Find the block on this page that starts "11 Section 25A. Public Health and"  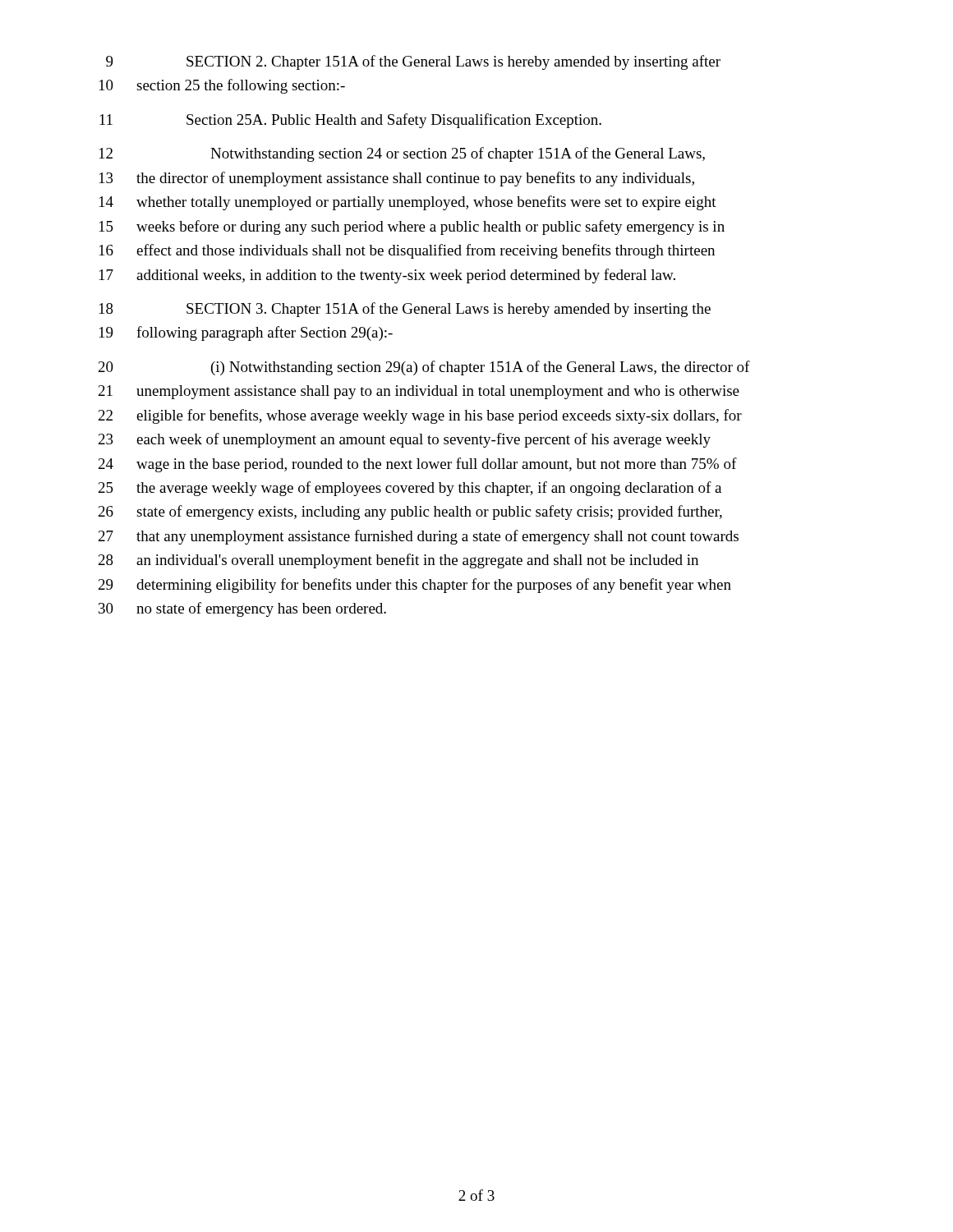click(x=476, y=120)
